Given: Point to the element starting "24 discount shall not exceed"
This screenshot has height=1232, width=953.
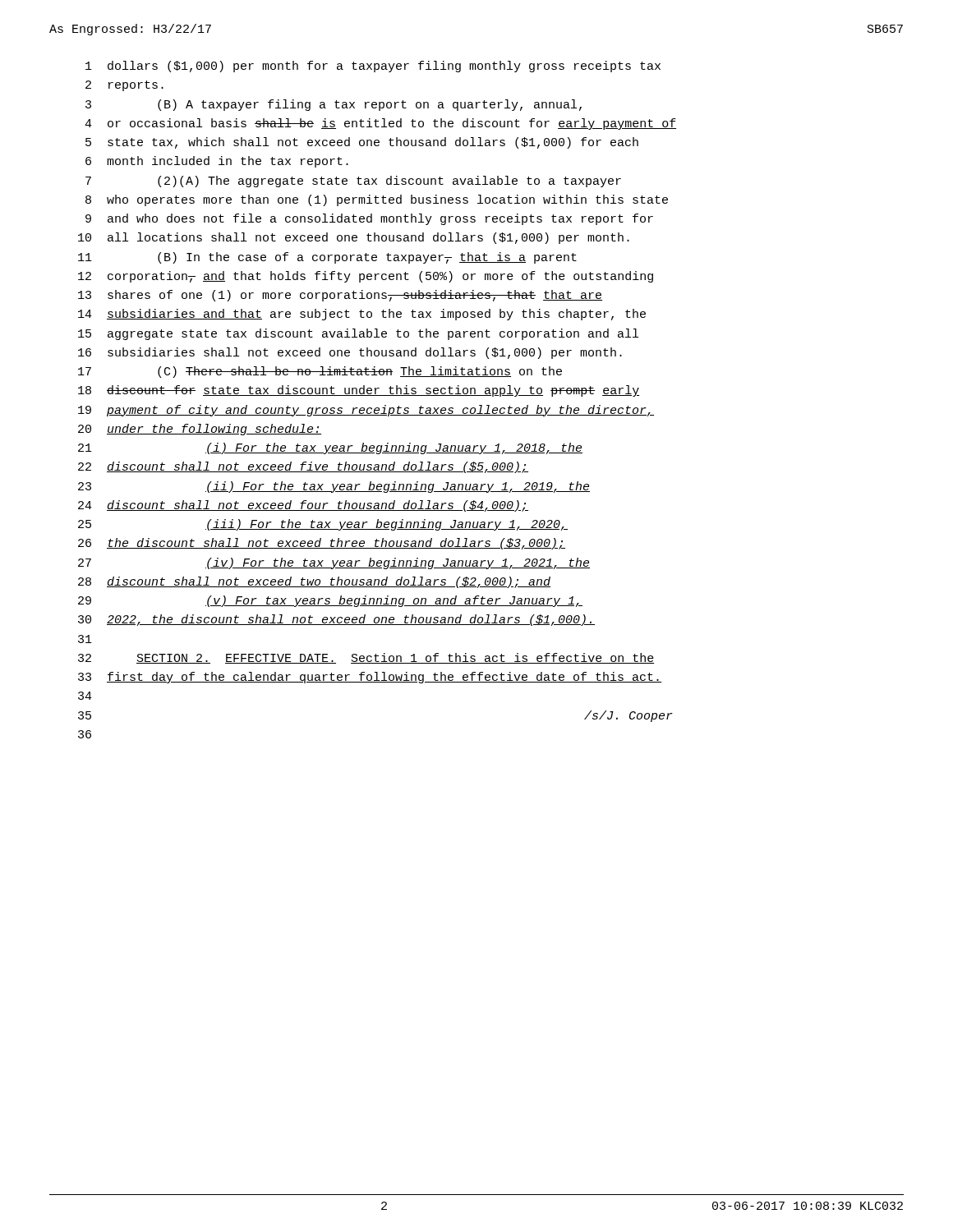Looking at the screenshot, I should coord(476,506).
